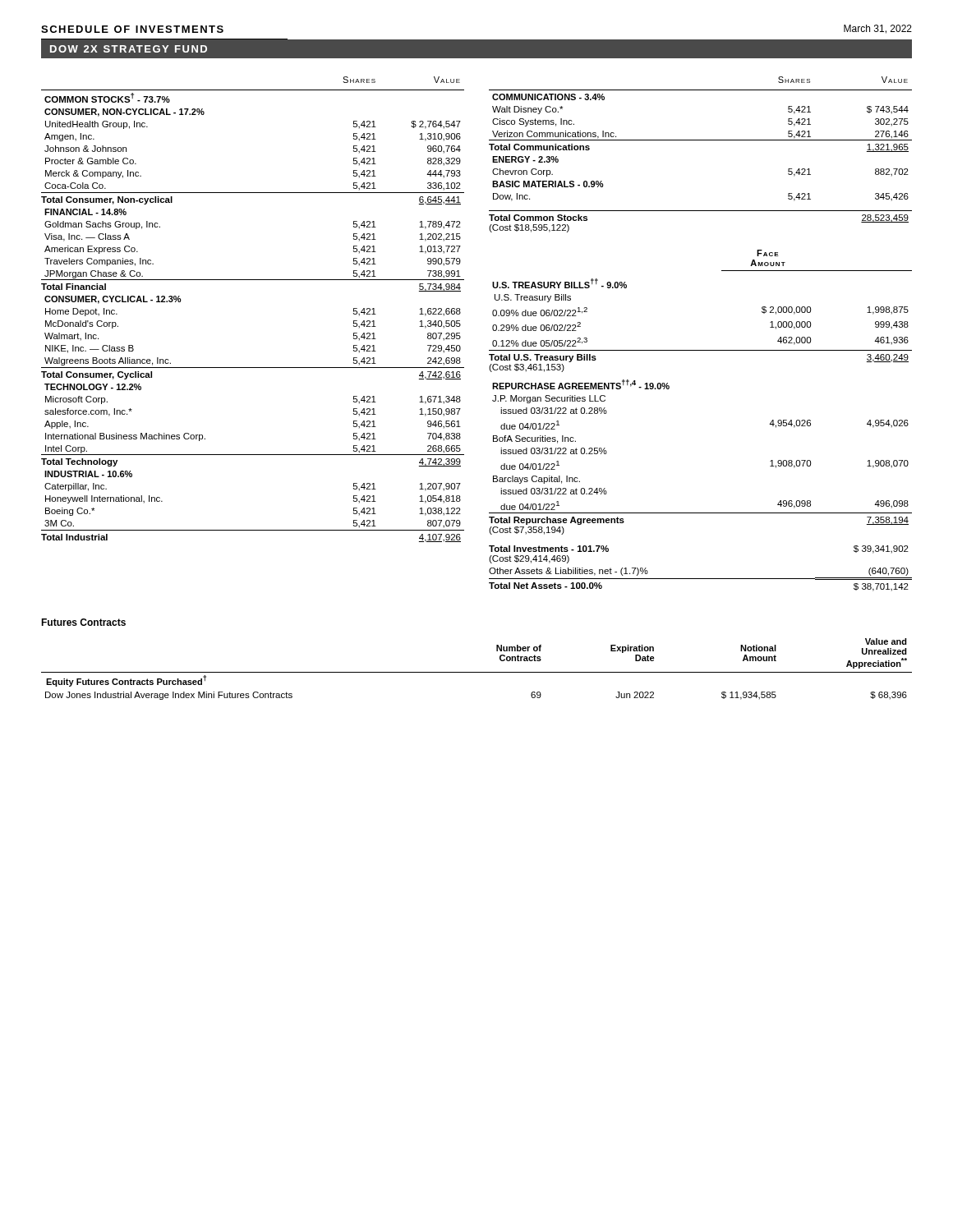Screen dimensions: 1232x953
Task: Select the table that reads "Dow Jones Industrial Average"
Action: (x=476, y=668)
